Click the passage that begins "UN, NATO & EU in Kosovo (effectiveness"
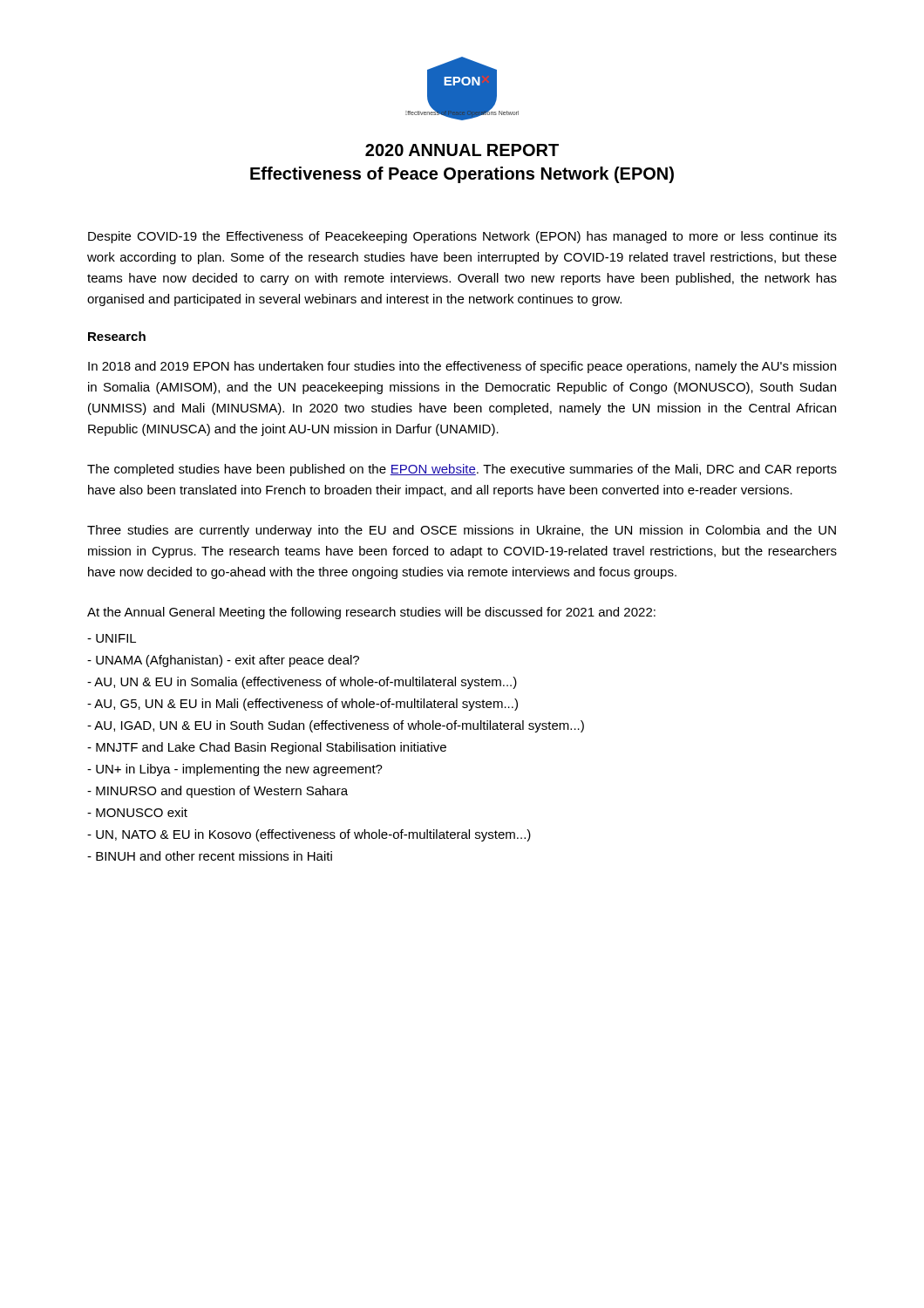This screenshot has width=924, height=1308. tap(309, 834)
